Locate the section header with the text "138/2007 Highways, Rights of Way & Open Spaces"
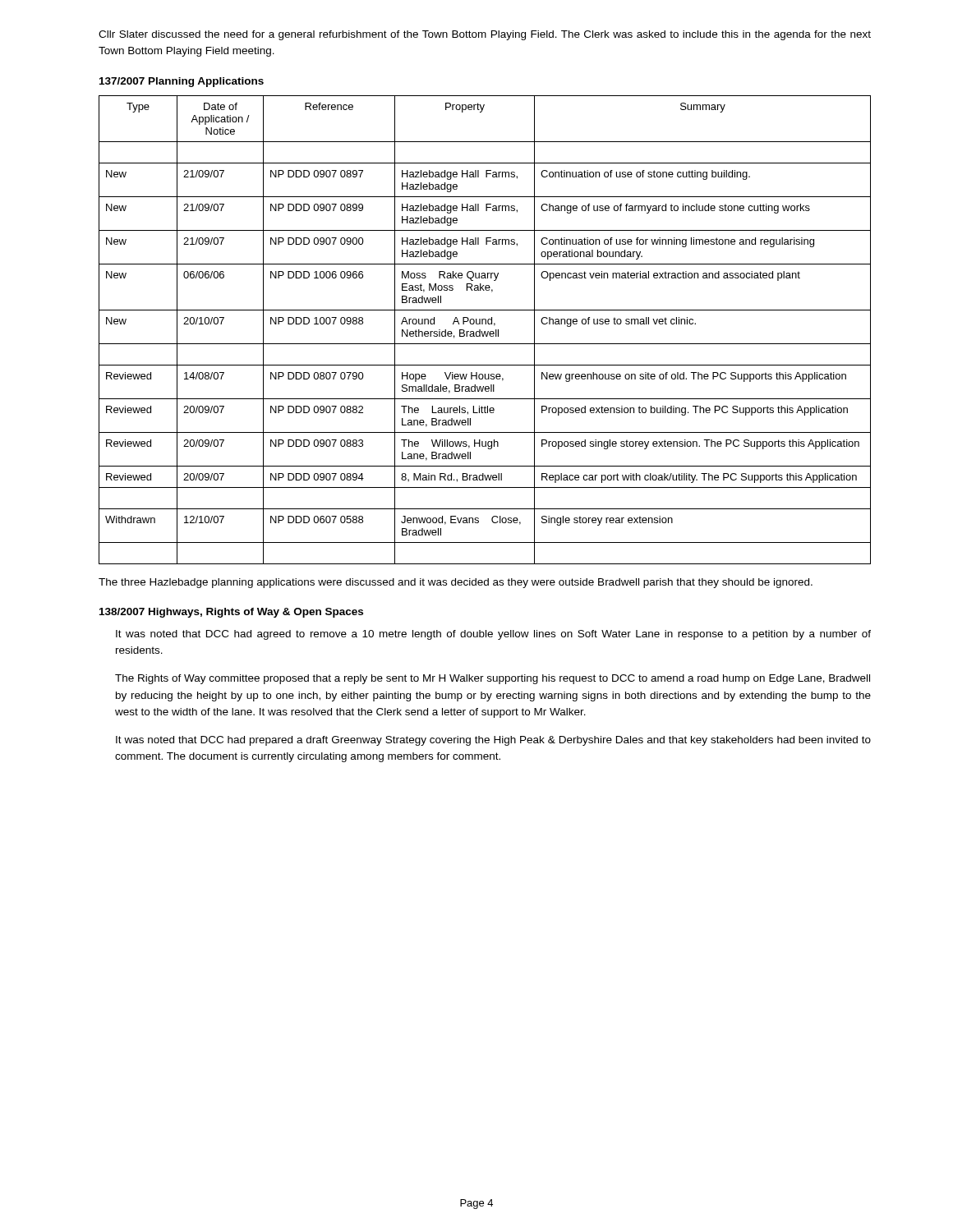This screenshot has width=953, height=1232. point(231,611)
